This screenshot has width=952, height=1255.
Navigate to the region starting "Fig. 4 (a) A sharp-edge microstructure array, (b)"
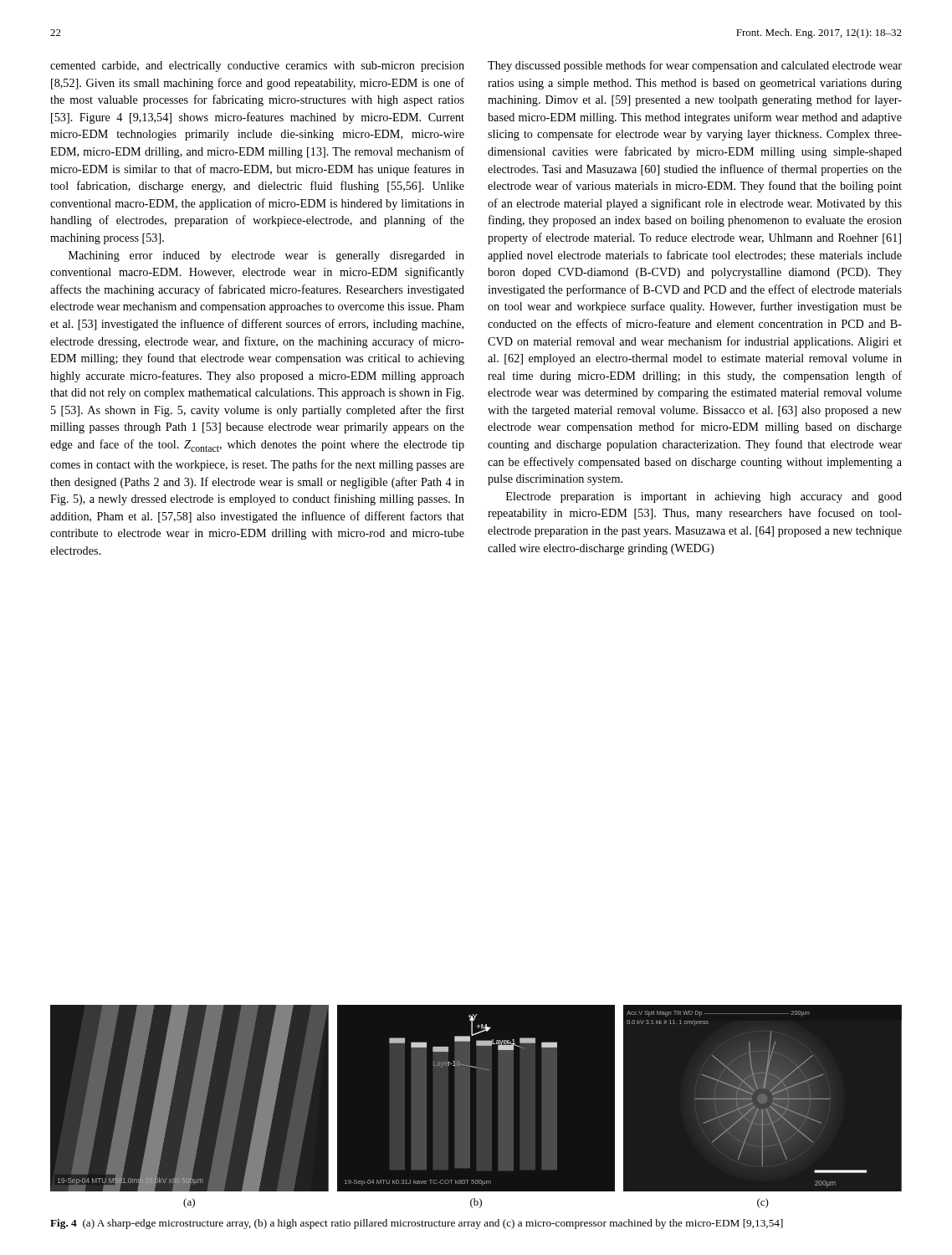pos(417,1223)
